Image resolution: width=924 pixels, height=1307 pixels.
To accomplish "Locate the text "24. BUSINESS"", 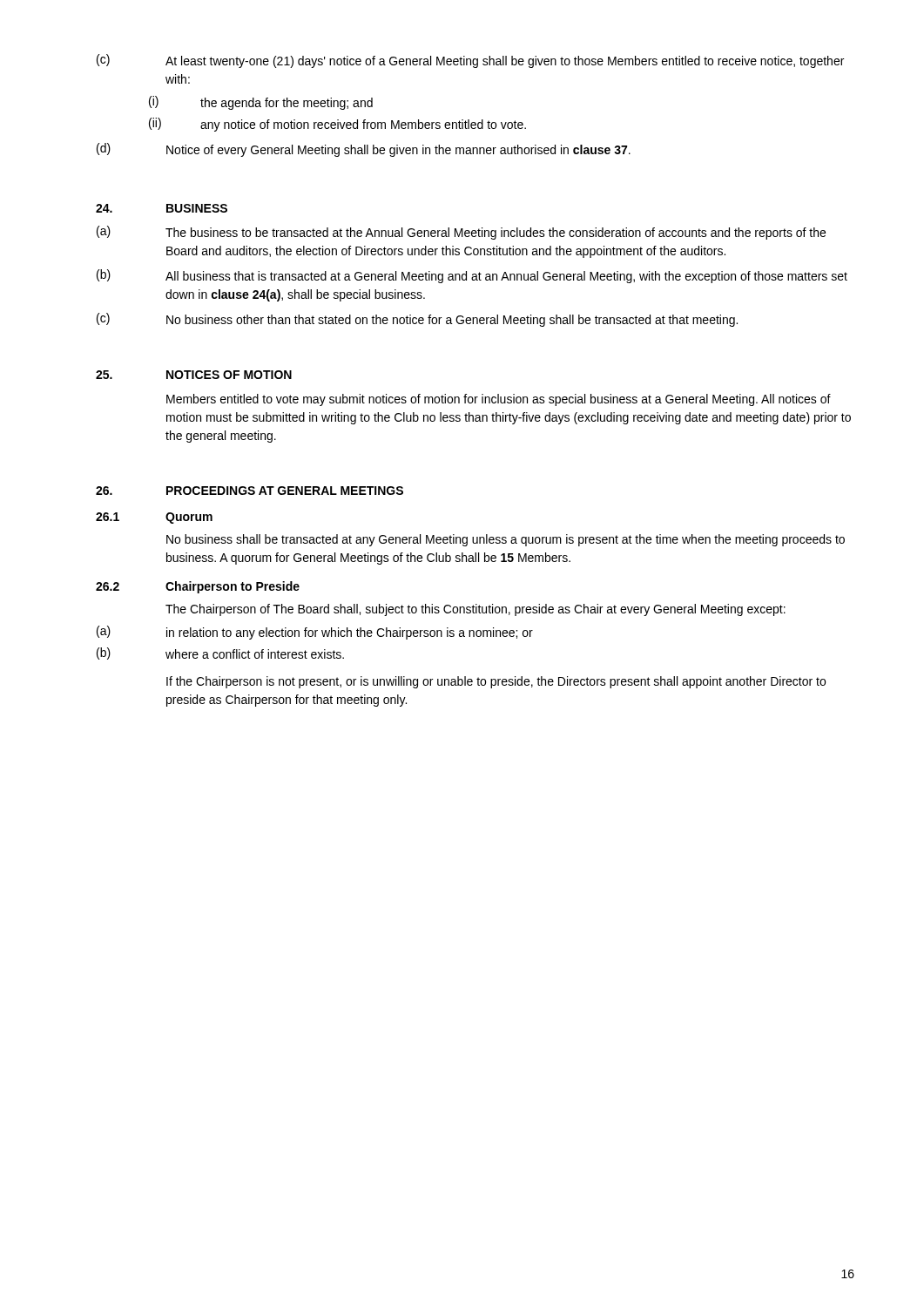I will (x=162, y=208).
